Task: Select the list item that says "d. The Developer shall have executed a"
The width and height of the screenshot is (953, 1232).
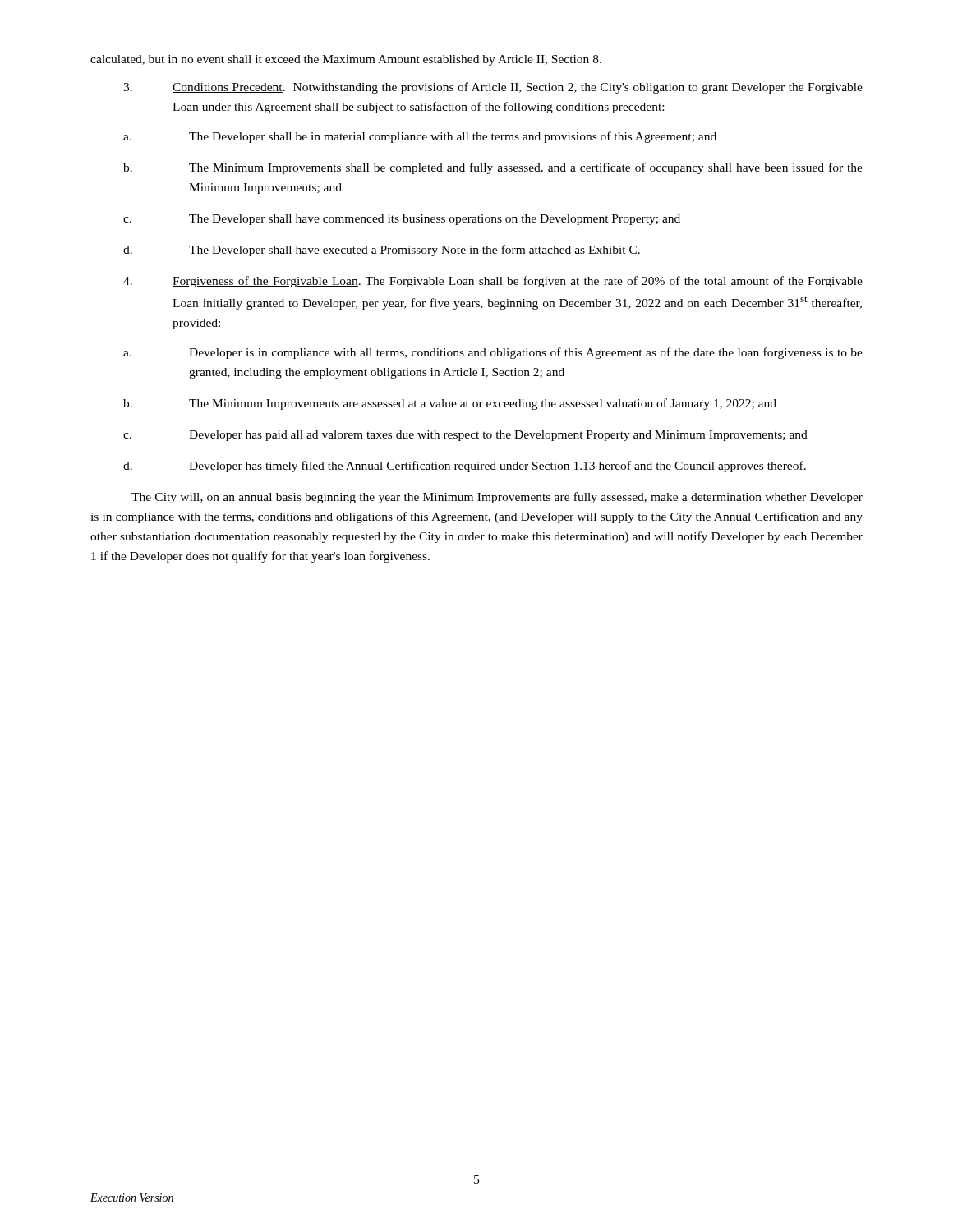Action: pyautogui.click(x=476, y=250)
